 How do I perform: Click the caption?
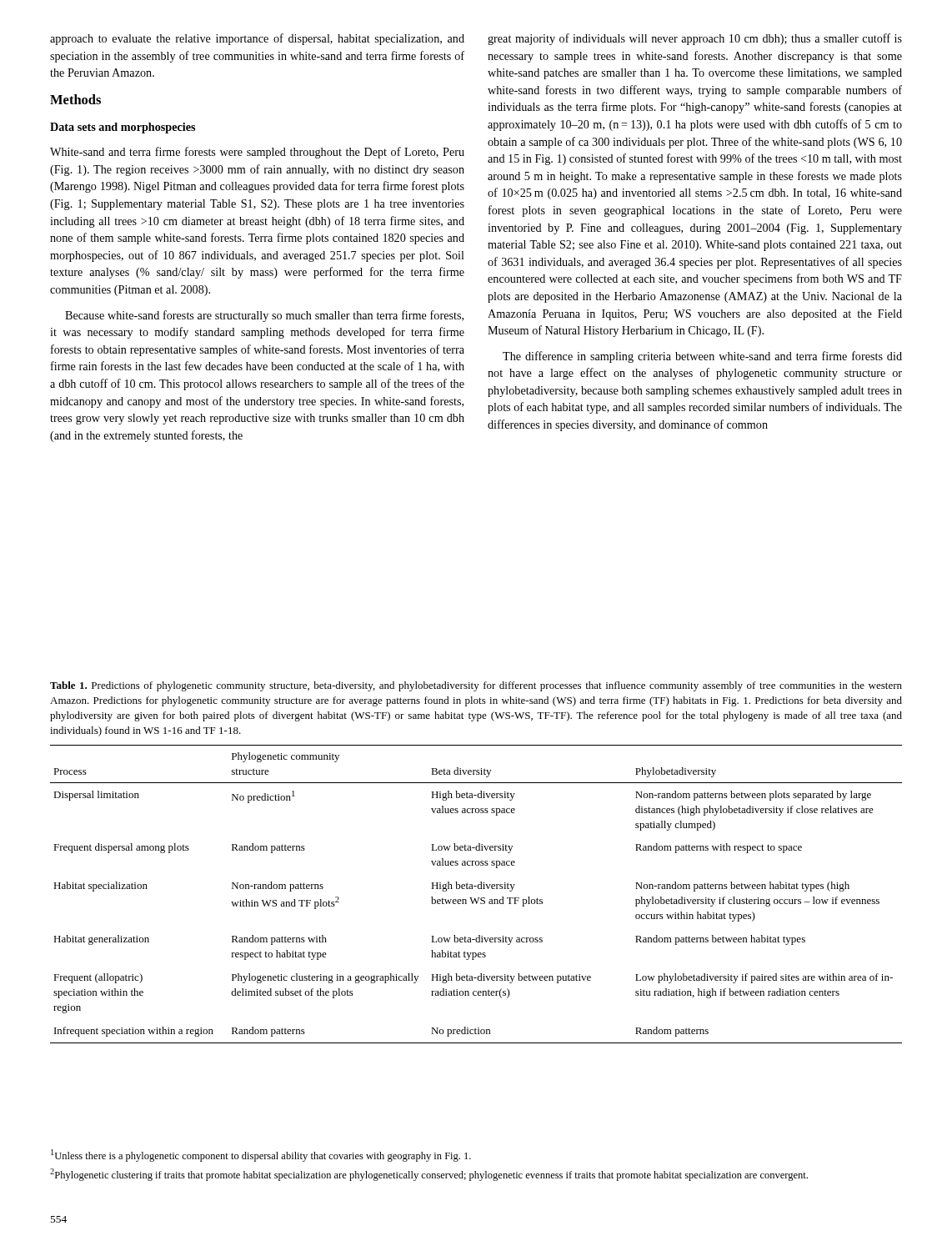476,708
